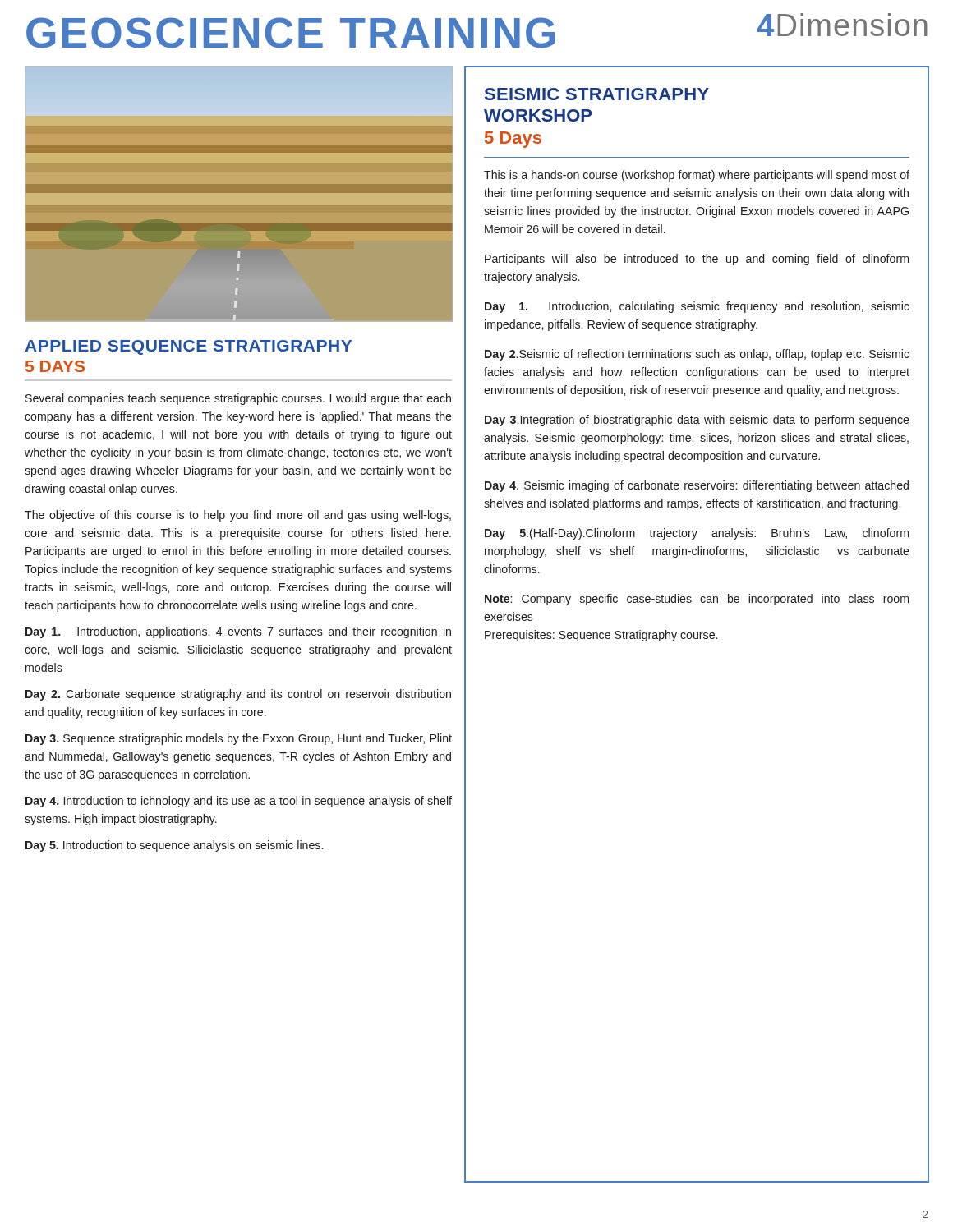Screen dimensions: 1232x953
Task: Locate the text starting "Note: Company specific case-studies"
Action: click(x=697, y=600)
